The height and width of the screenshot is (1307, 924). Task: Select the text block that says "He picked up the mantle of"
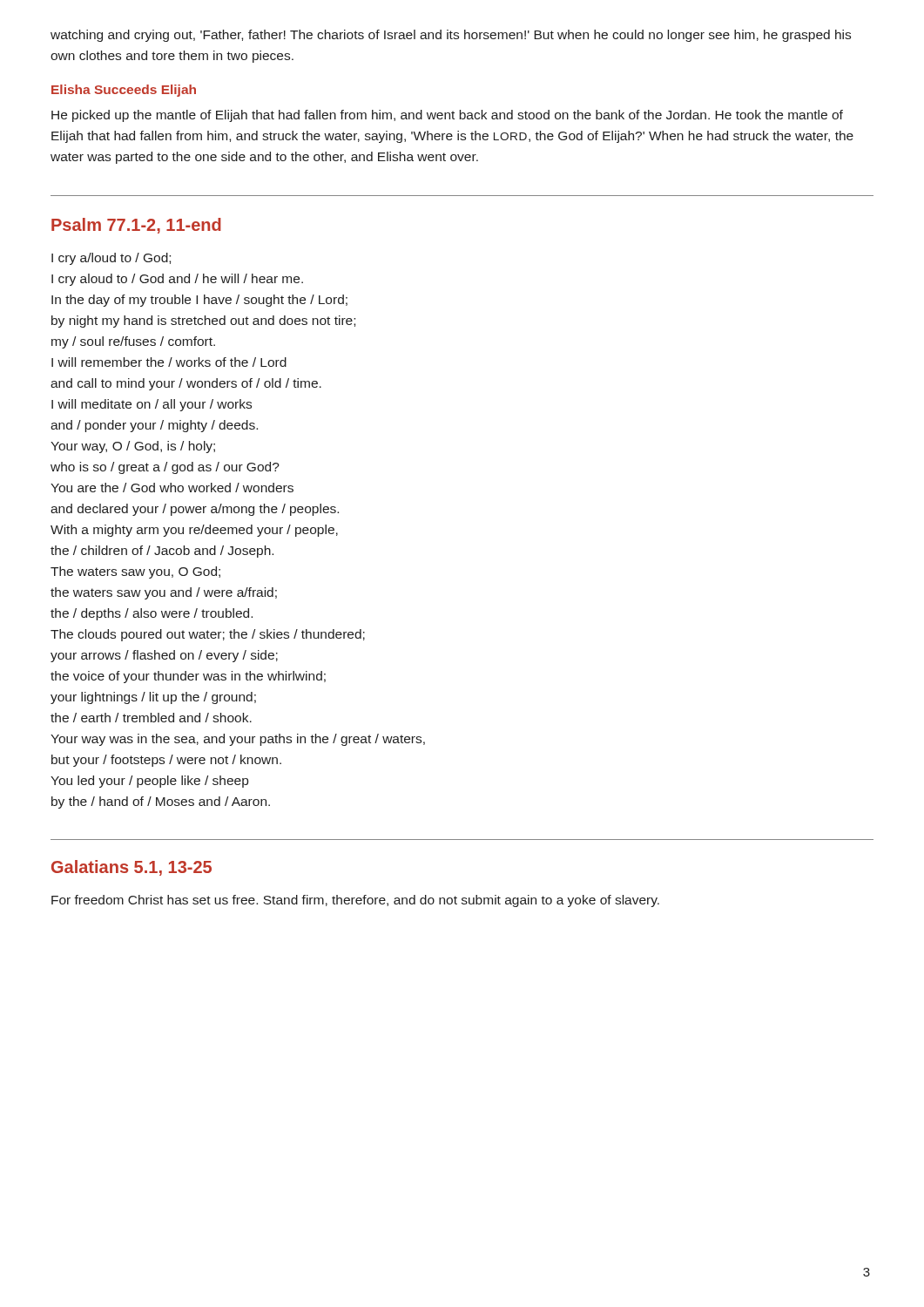tap(452, 136)
